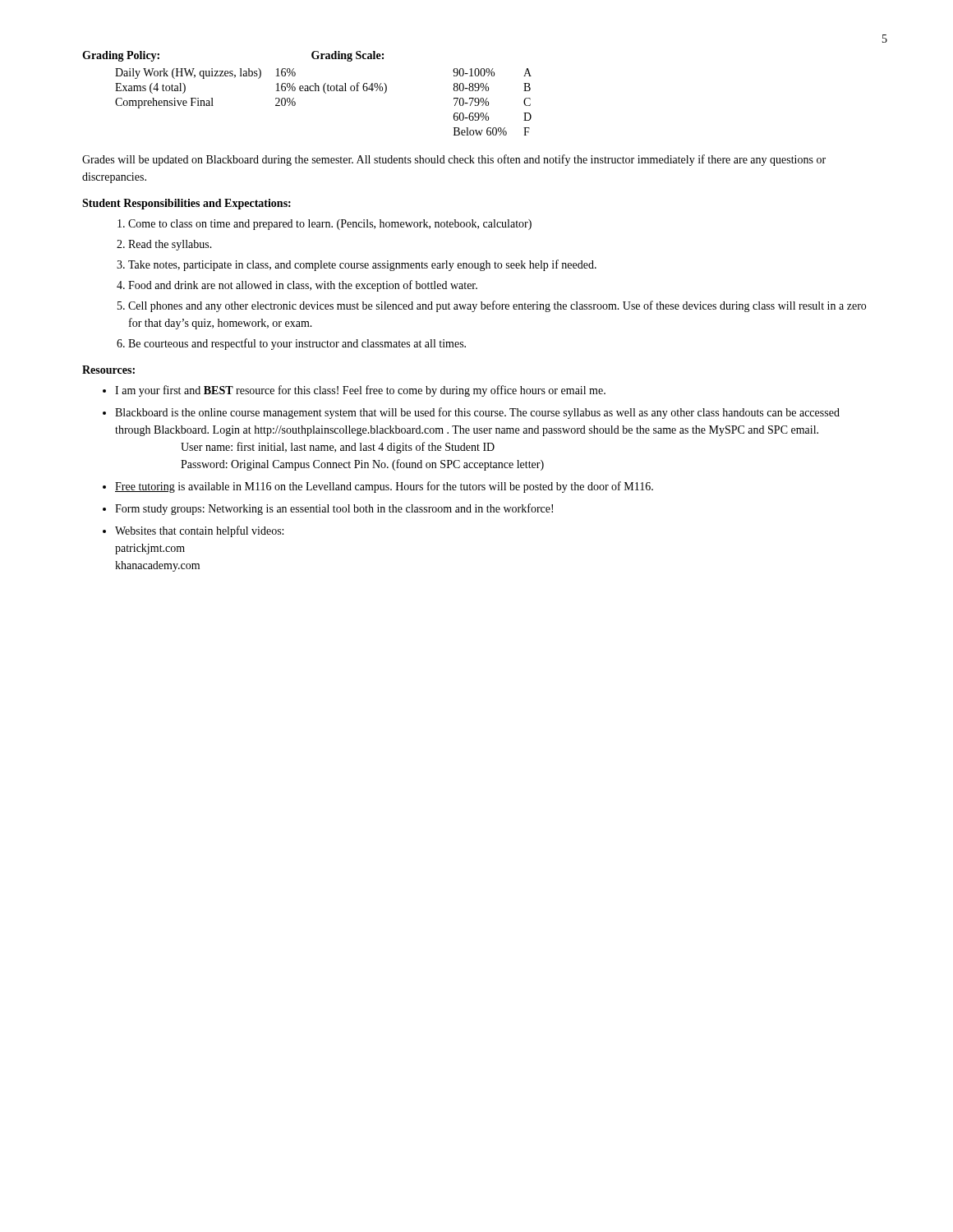Navigate to the text block starting "Free tutoring is available in M116 on the"
This screenshot has width=953, height=1232.
(384, 487)
